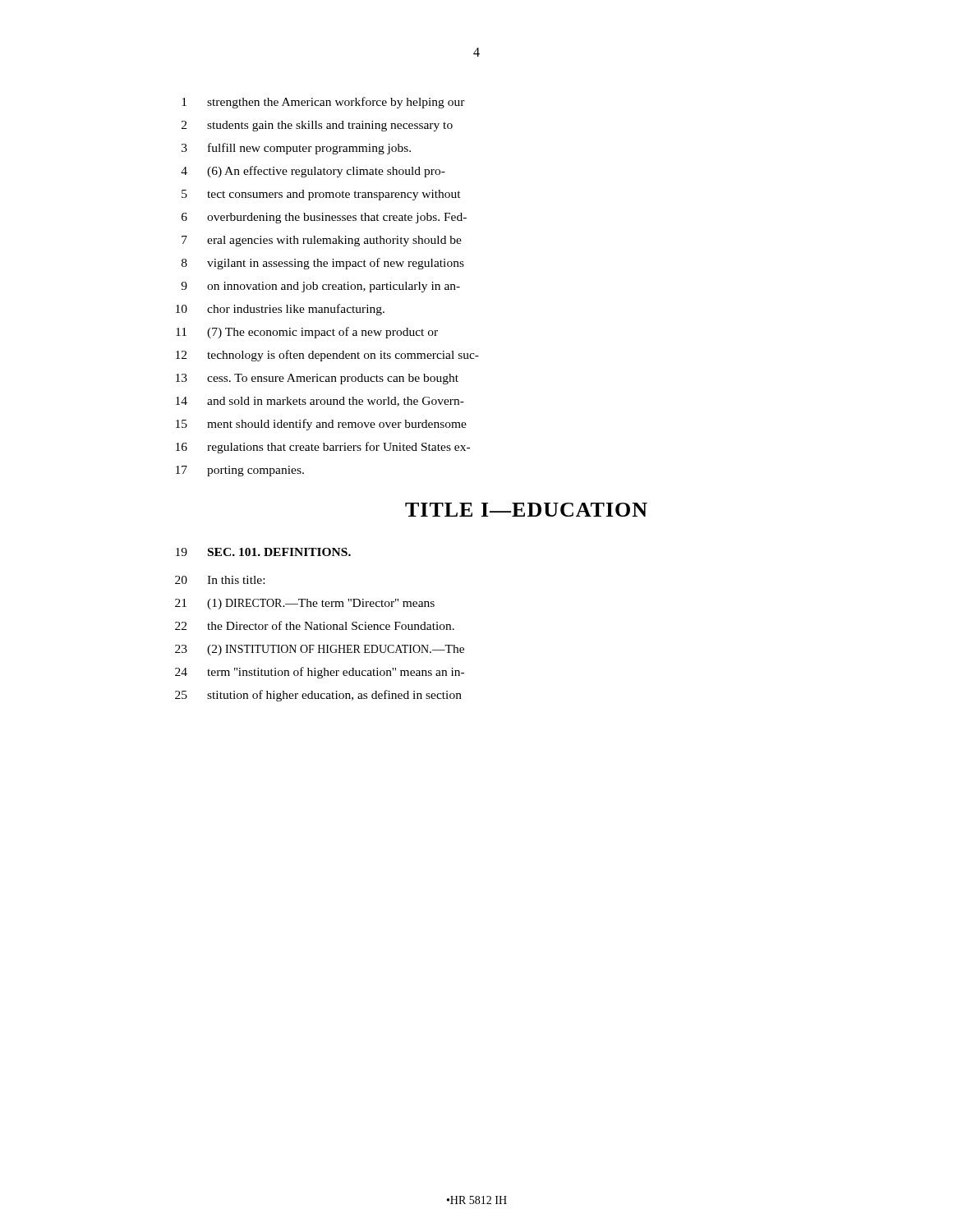Viewport: 953px width, 1232px height.
Task: Click on the list item with the text "2 students gain the skills and"
Action: coord(317,126)
